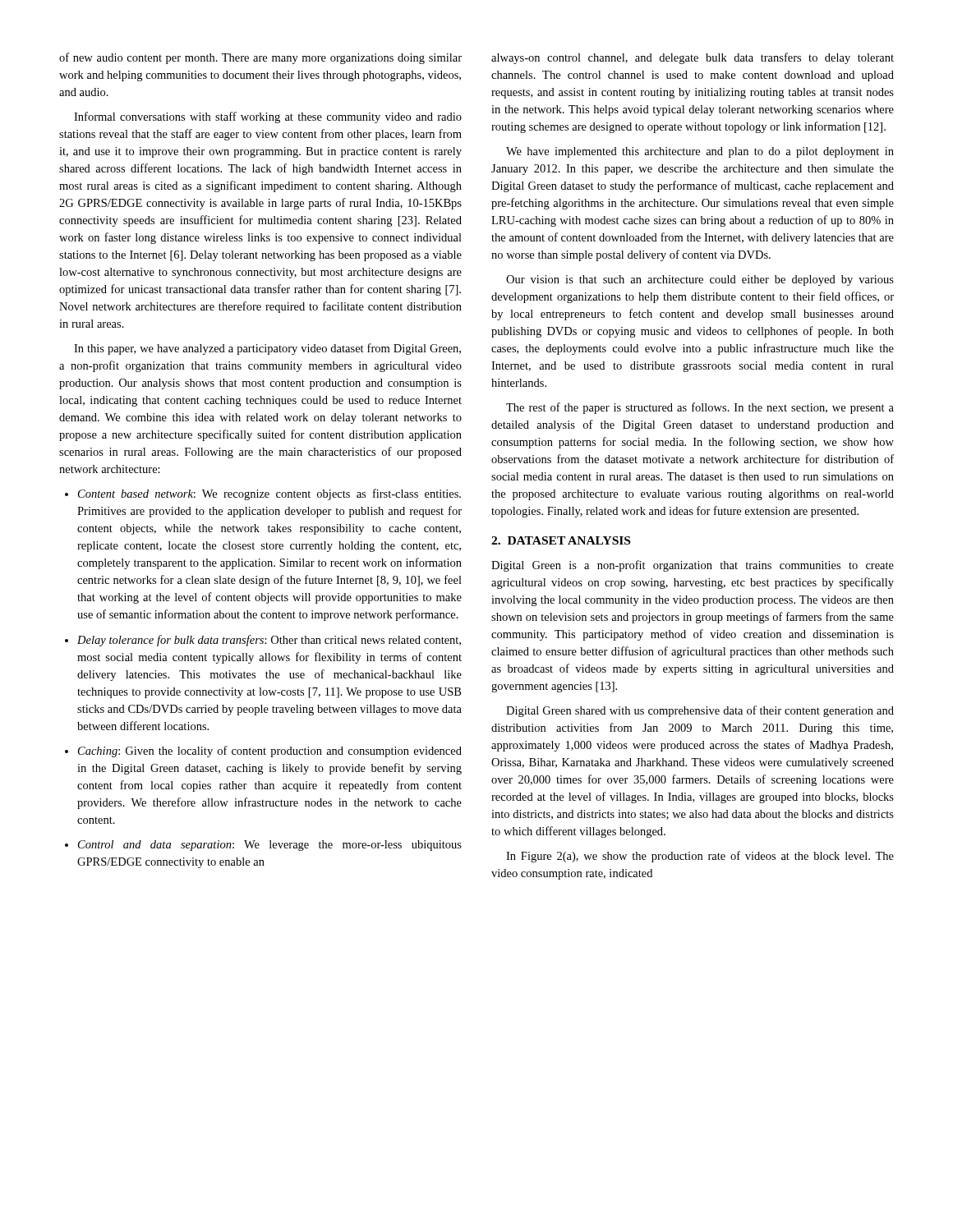This screenshot has width=953, height=1232.
Task: Find the list item that says "Caching: Given the locality of content"
Action: [269, 785]
